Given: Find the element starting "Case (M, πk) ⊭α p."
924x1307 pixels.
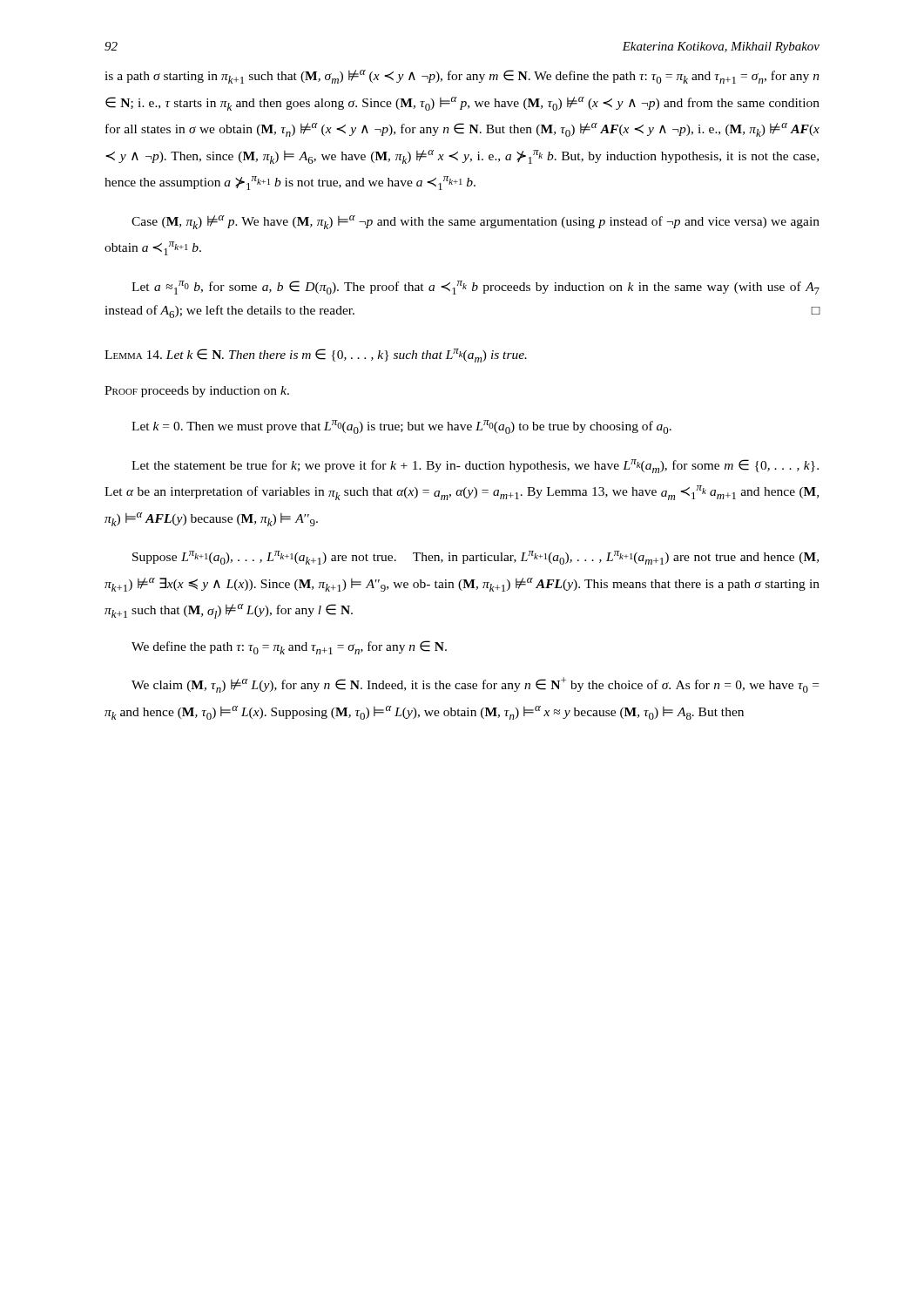Looking at the screenshot, I should pyautogui.click(x=462, y=235).
